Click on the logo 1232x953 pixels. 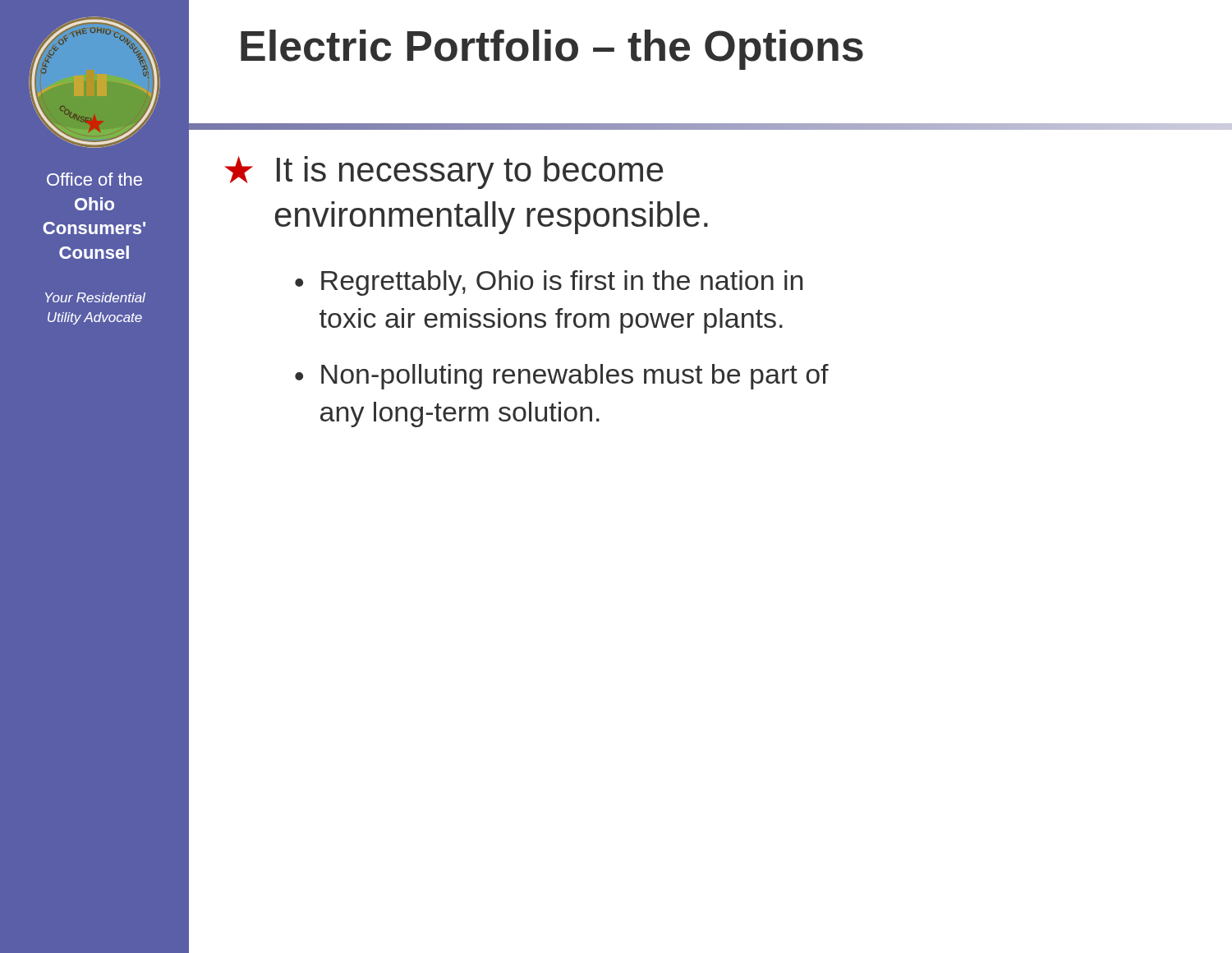click(94, 82)
